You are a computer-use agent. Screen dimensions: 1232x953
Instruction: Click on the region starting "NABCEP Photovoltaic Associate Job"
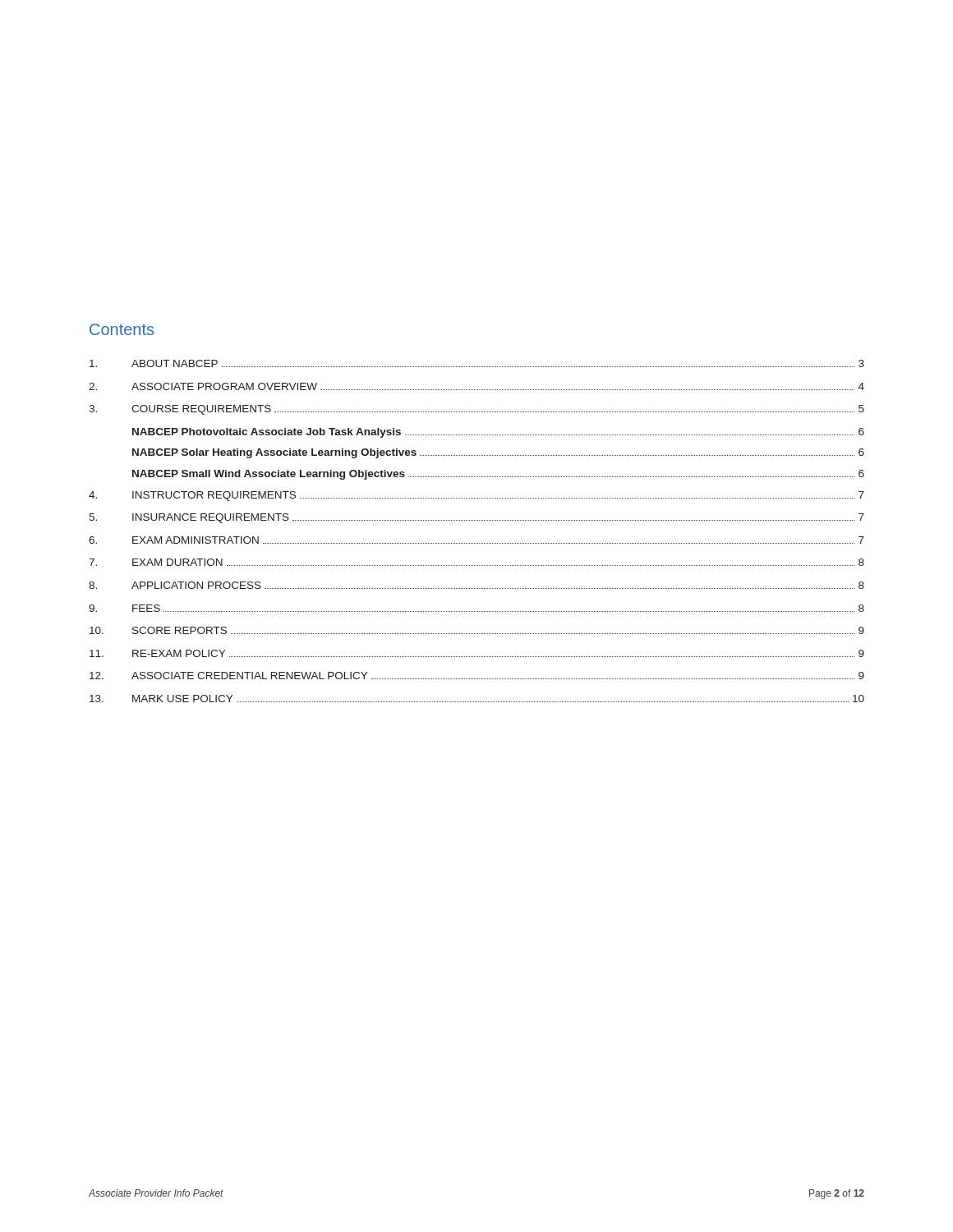tap(498, 432)
